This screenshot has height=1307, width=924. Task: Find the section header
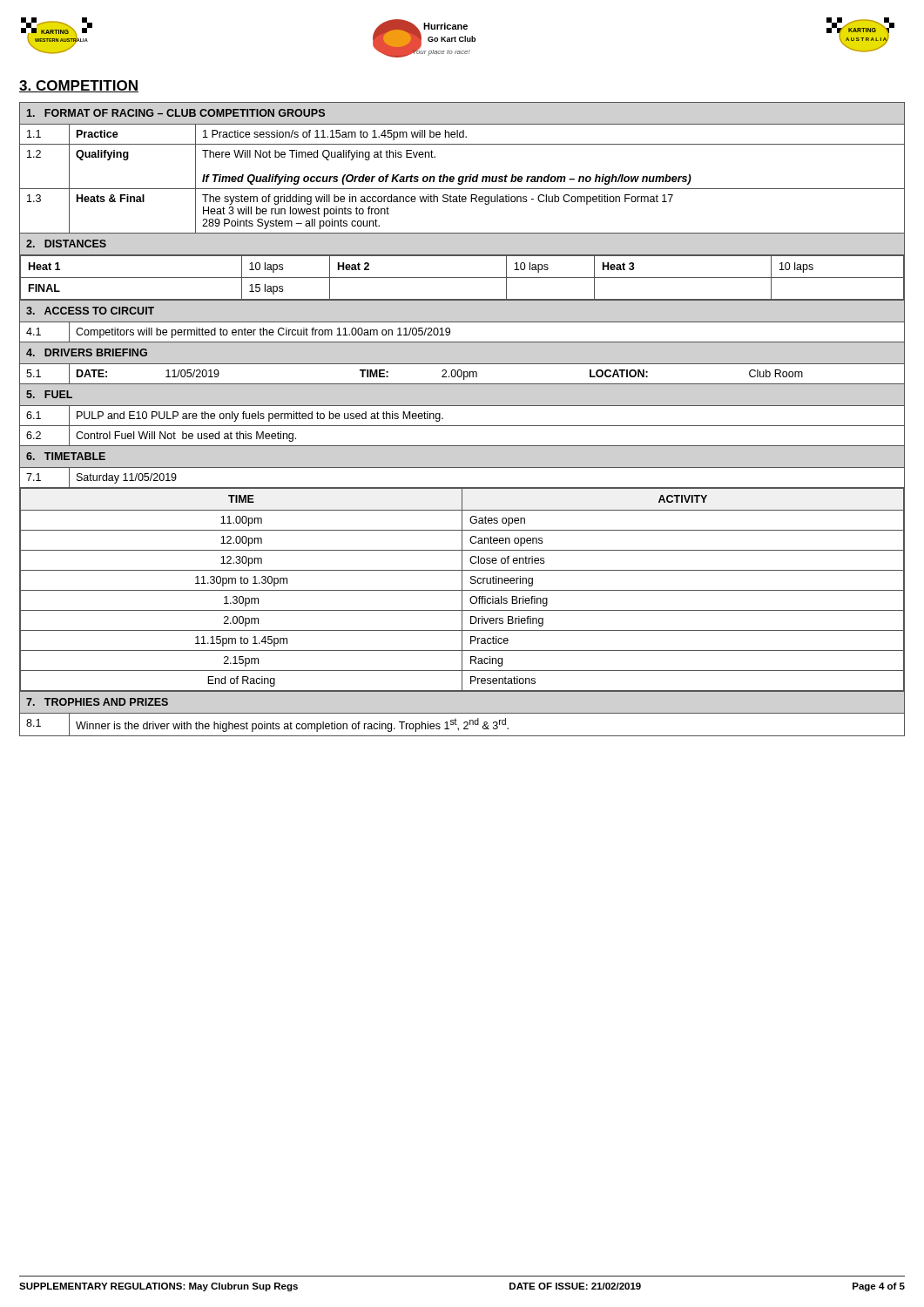pyautogui.click(x=79, y=86)
